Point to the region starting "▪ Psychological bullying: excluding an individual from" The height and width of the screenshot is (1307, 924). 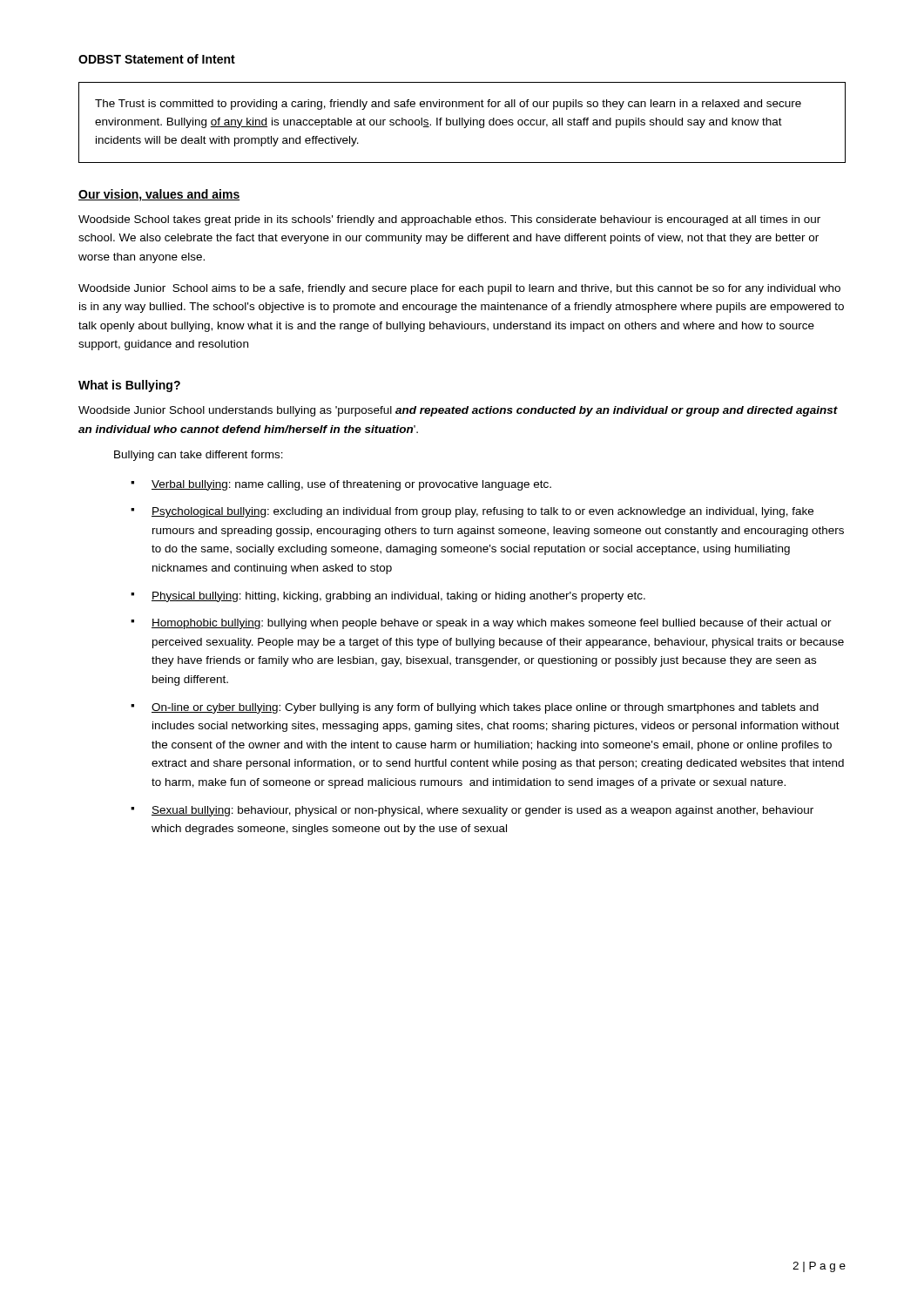click(x=488, y=540)
